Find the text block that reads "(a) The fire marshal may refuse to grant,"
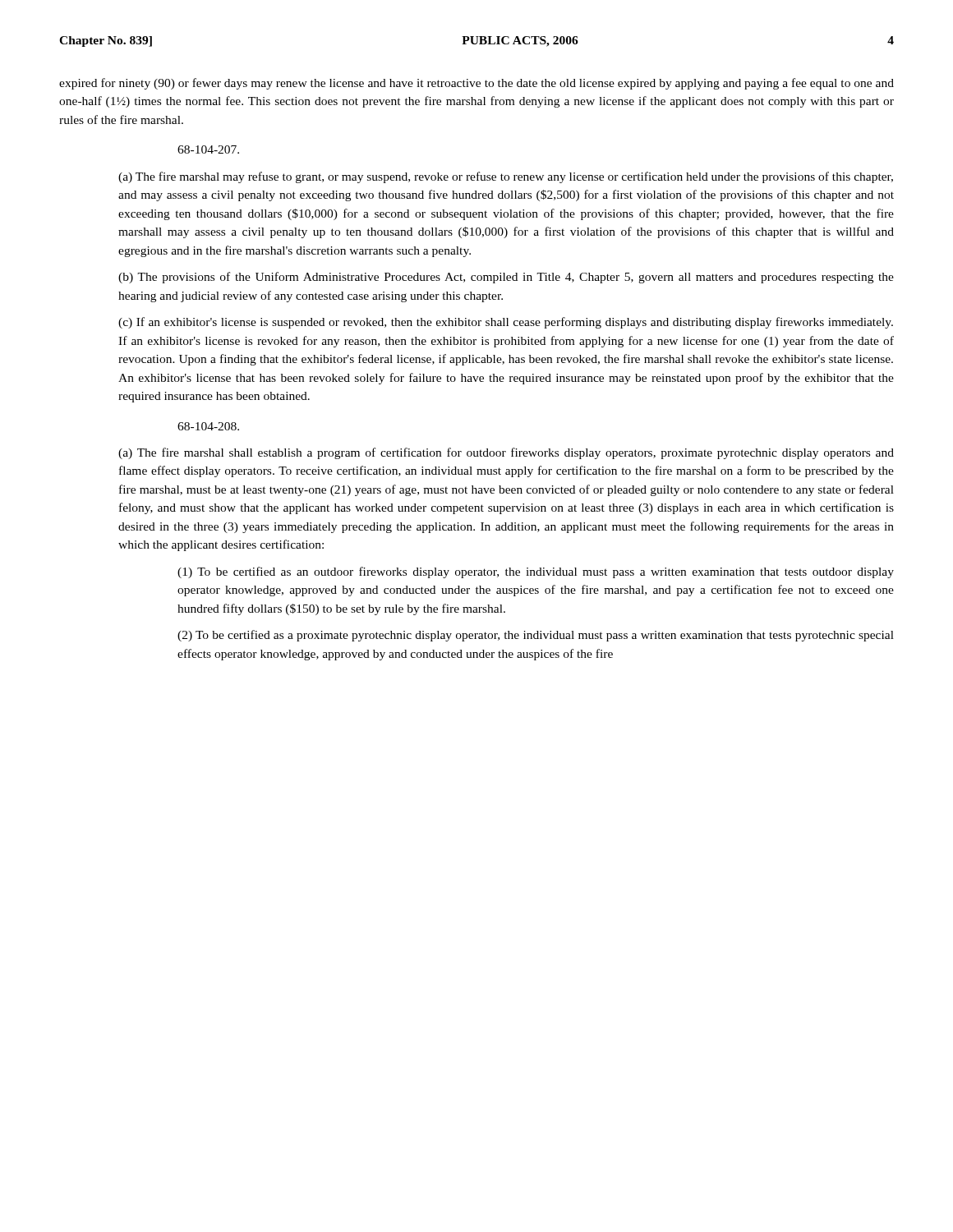This screenshot has width=953, height=1232. (x=506, y=214)
